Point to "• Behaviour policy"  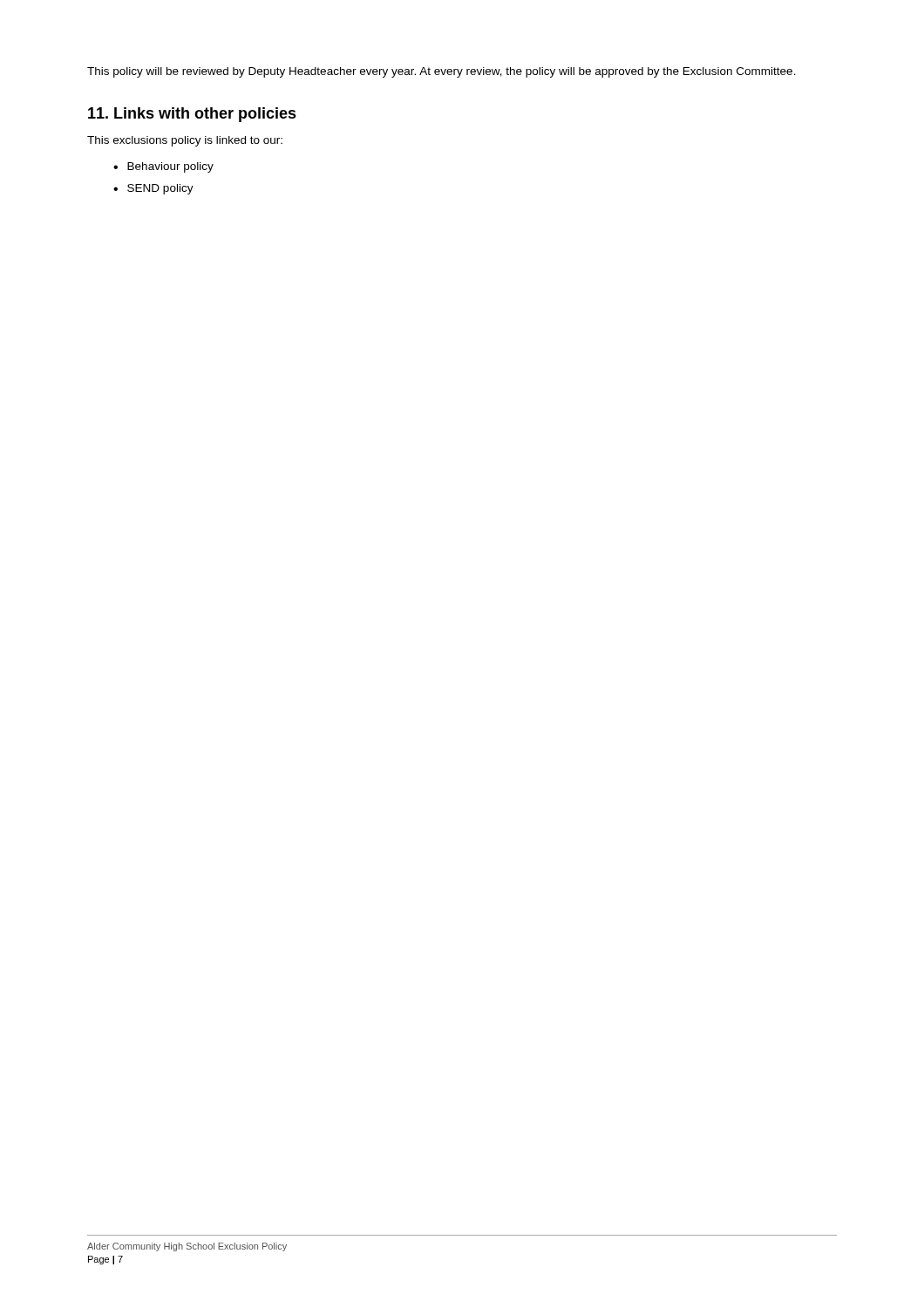(x=163, y=167)
